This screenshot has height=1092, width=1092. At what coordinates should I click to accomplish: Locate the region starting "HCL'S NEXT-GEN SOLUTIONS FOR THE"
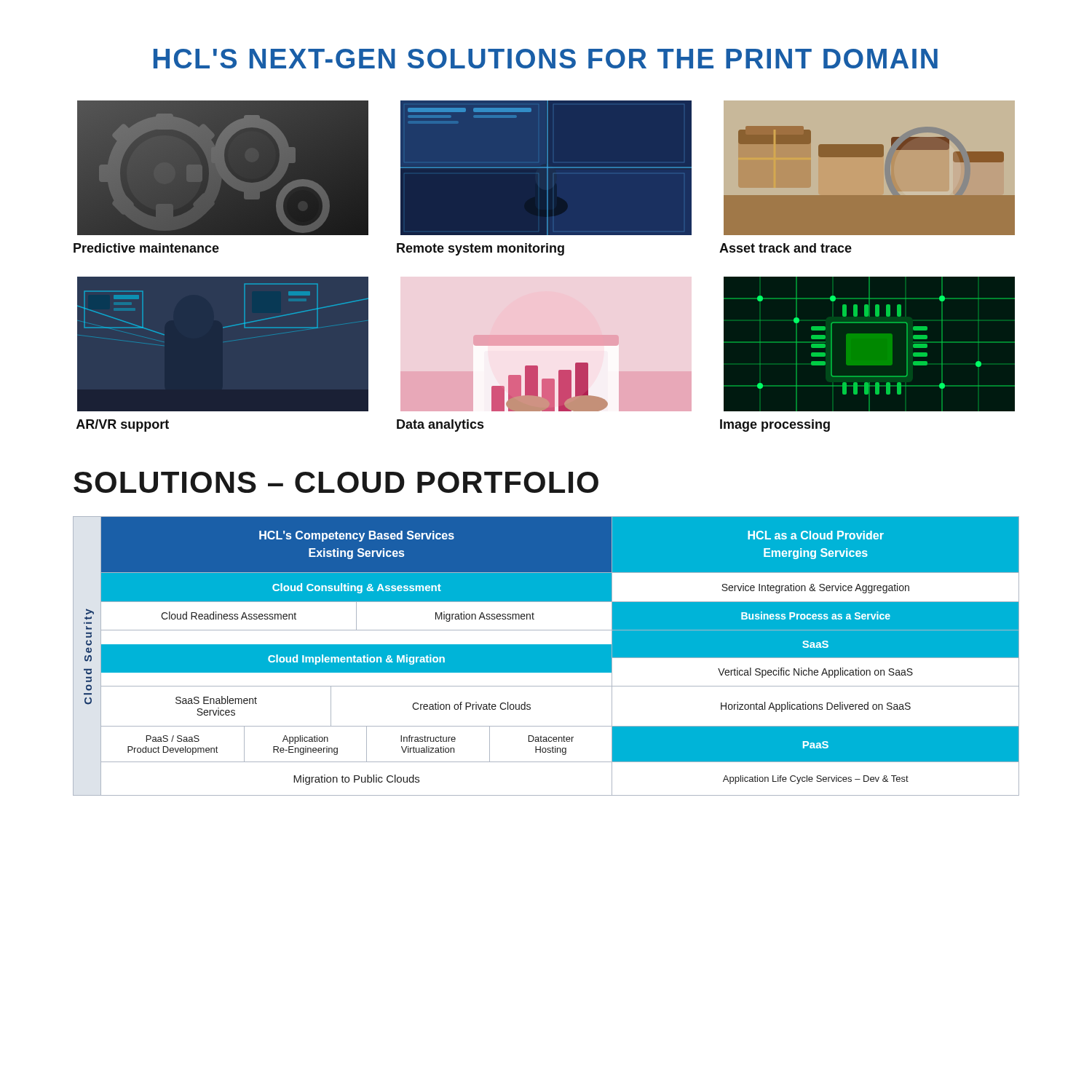546,59
